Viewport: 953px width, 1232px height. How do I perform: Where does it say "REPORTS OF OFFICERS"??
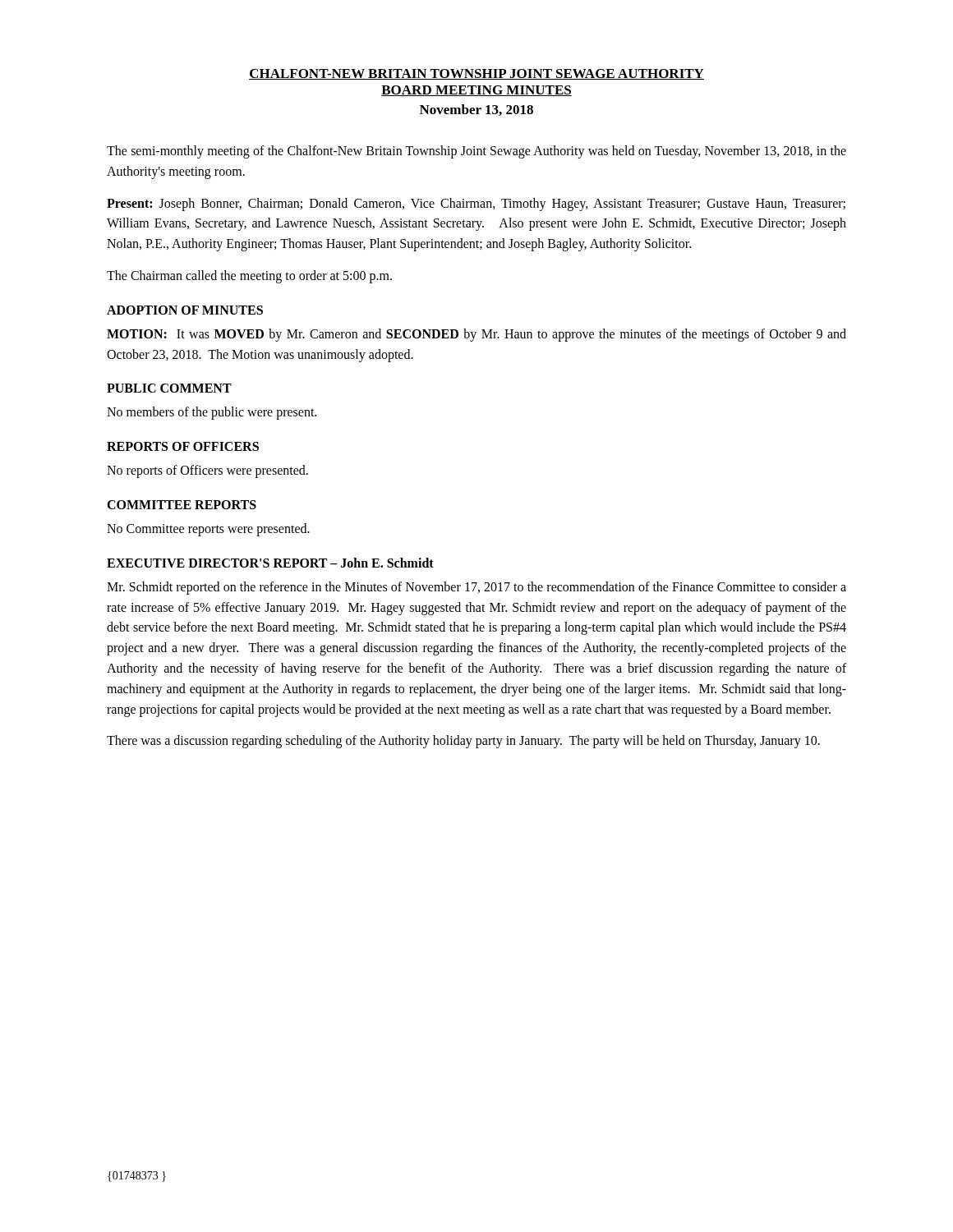pyautogui.click(x=183, y=447)
